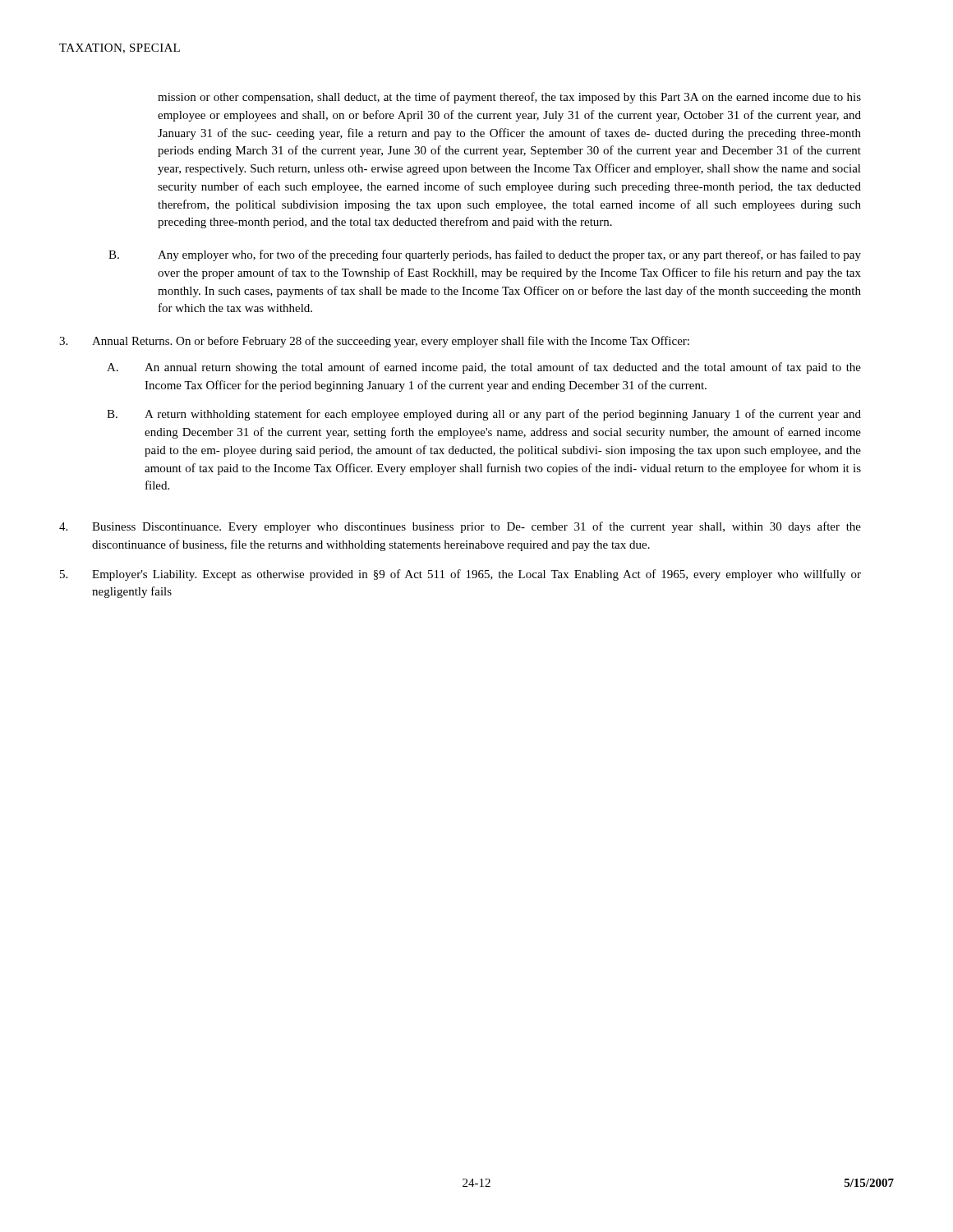Point to the block starting "A. An annual return showing the total"

click(x=476, y=377)
